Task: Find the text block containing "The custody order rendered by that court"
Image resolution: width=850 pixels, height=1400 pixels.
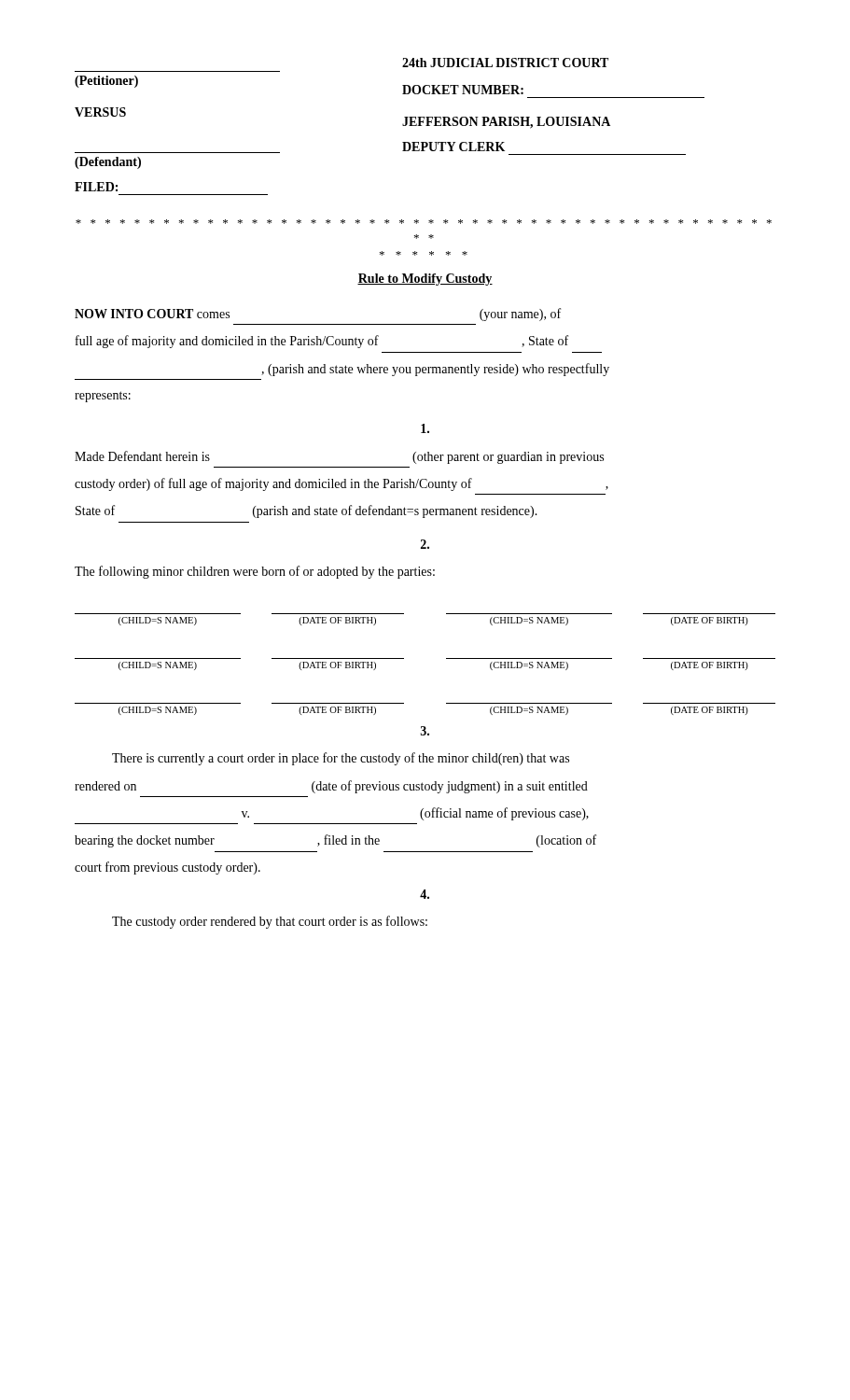Action: click(x=270, y=922)
